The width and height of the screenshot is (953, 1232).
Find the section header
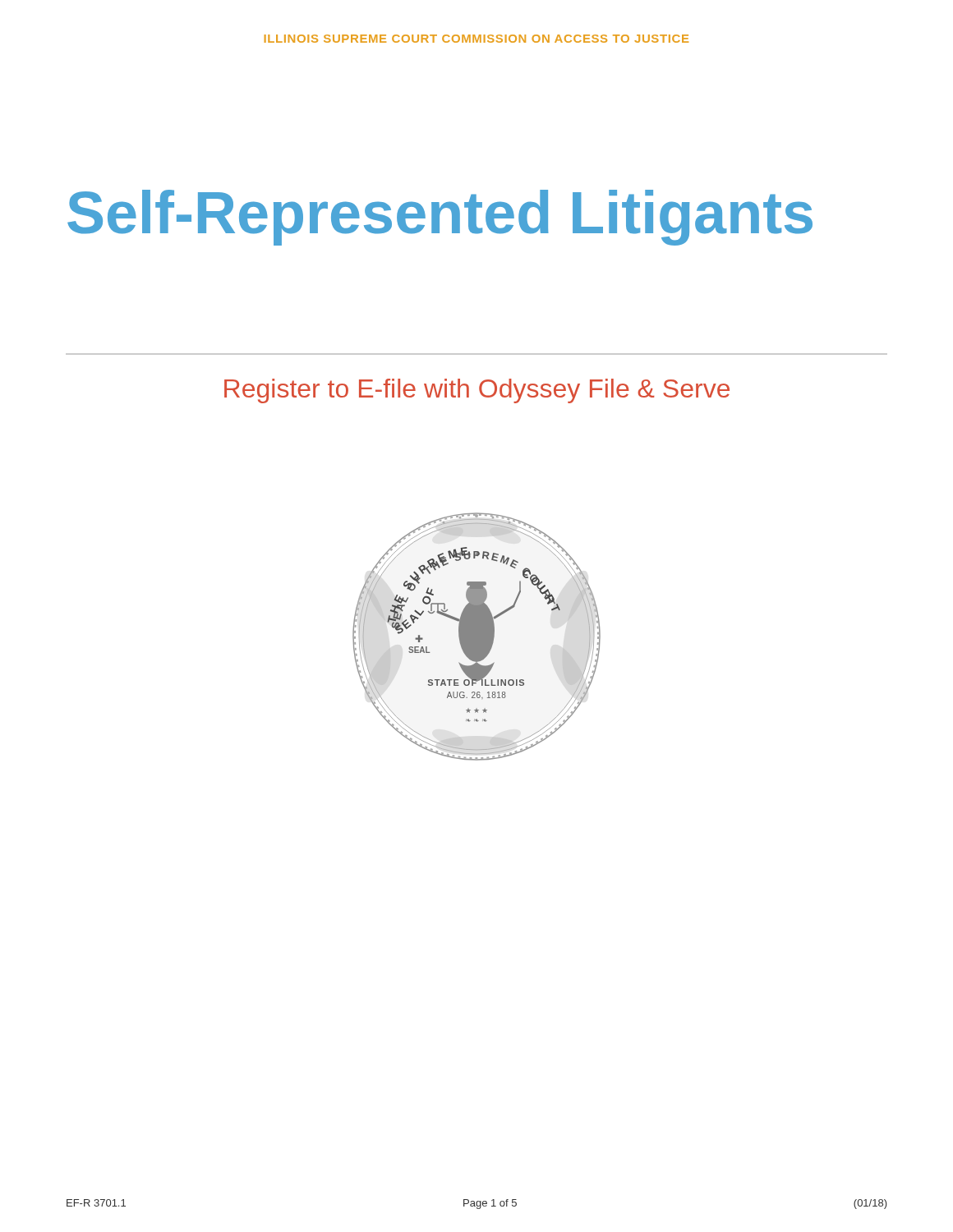[x=476, y=388]
